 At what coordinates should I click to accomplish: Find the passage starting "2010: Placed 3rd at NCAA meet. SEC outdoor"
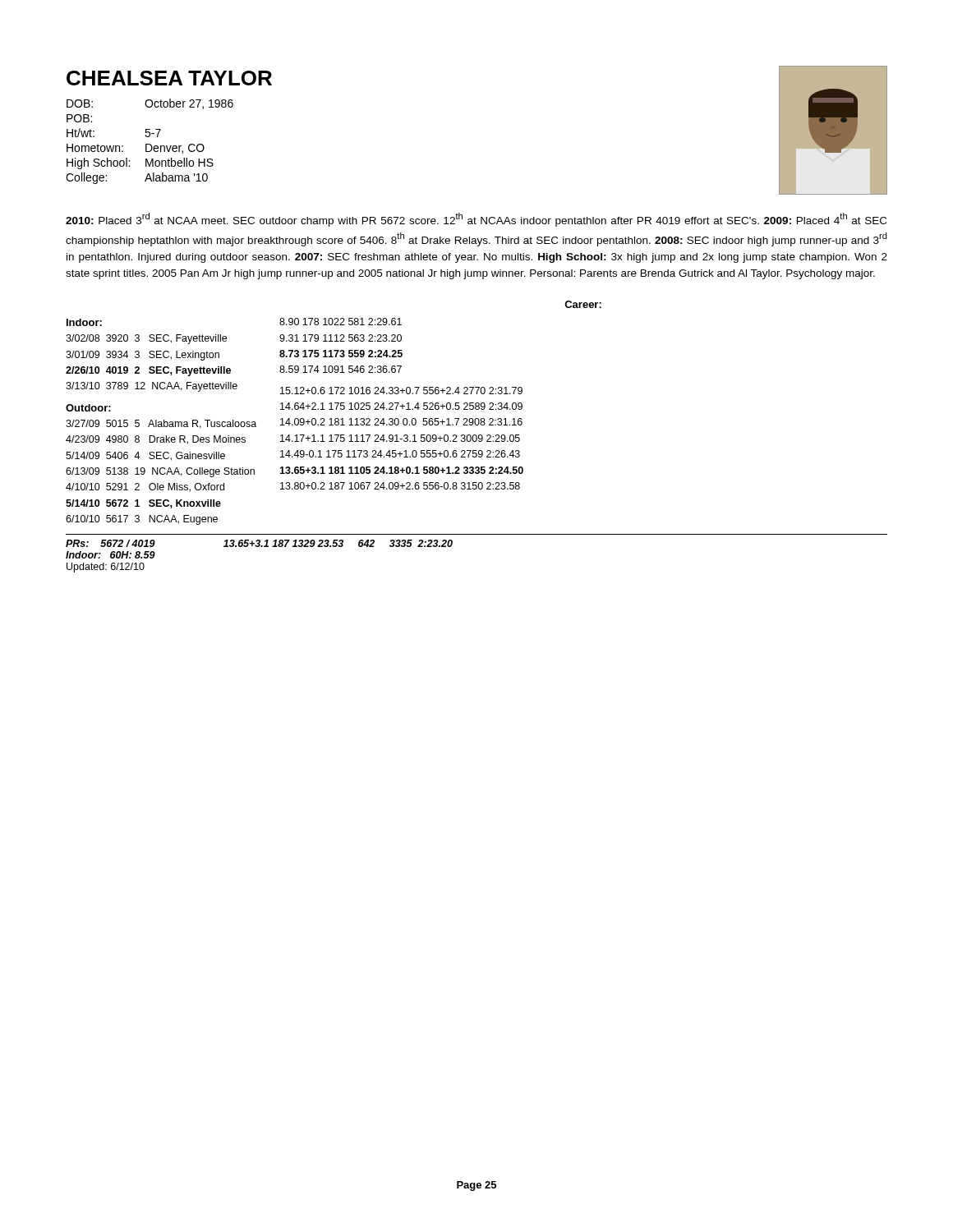point(476,245)
